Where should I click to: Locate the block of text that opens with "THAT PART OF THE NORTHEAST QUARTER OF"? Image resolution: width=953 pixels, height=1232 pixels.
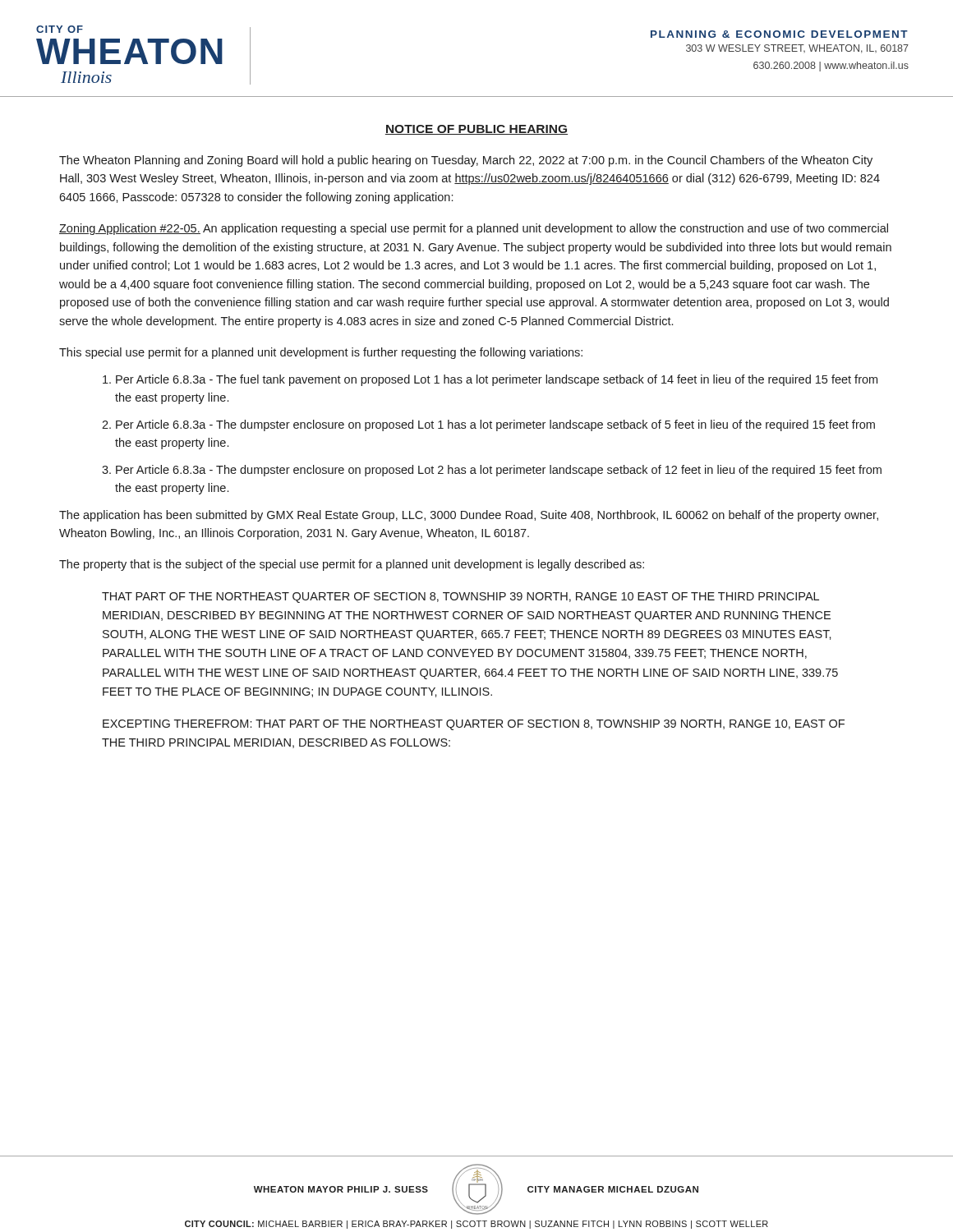(470, 644)
